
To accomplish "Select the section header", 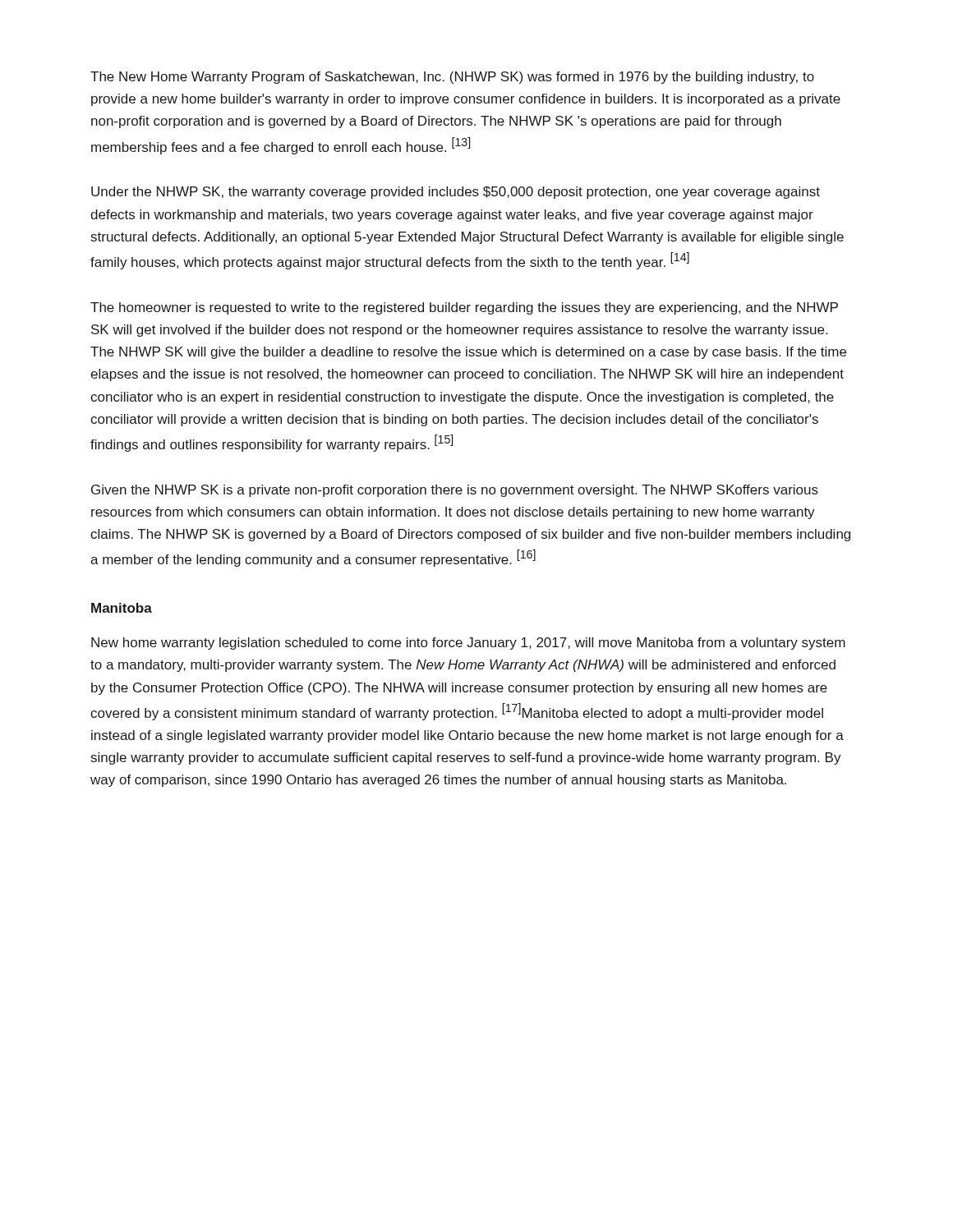I will 121,608.
